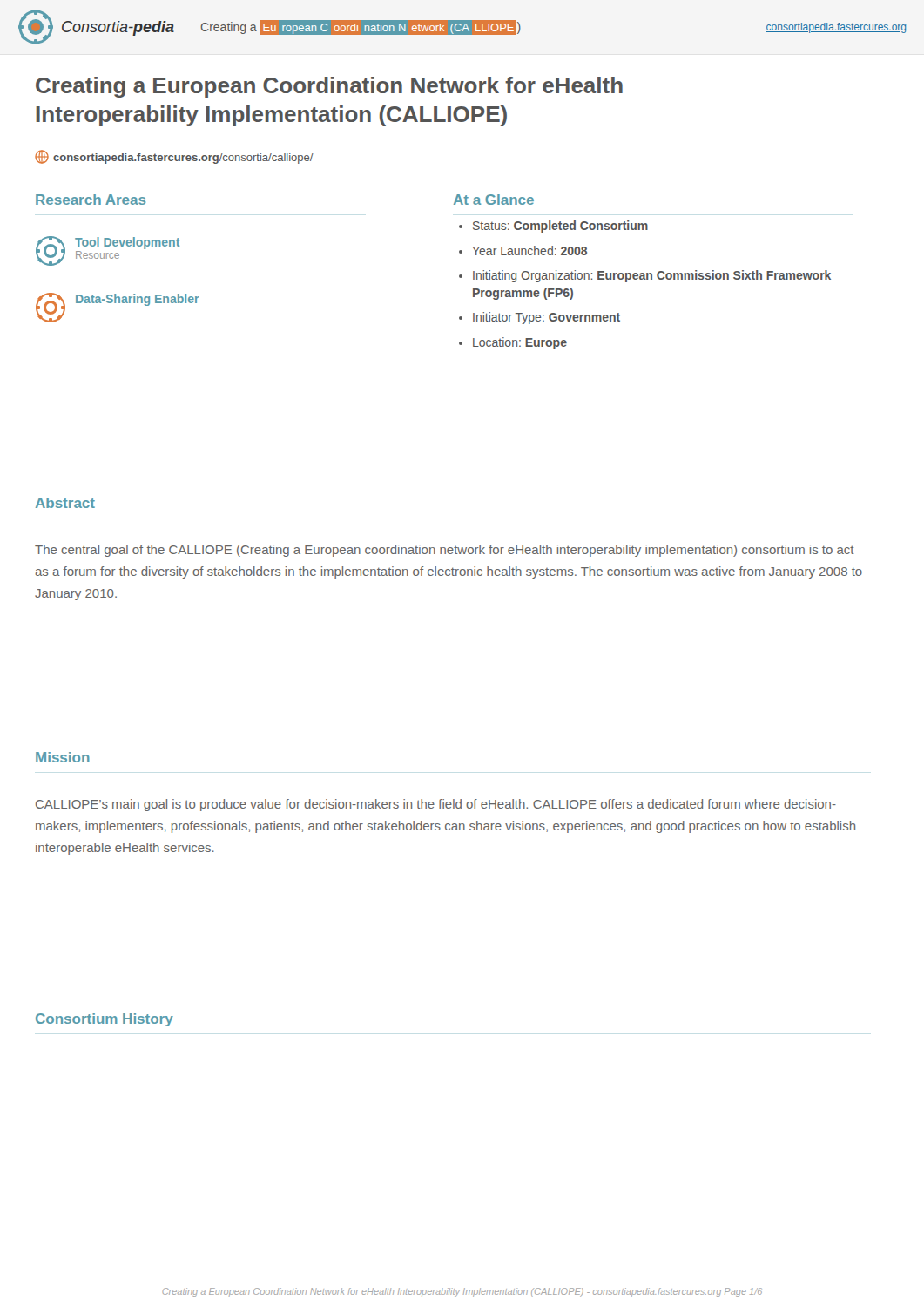The image size is (924, 1307).
Task: Select the section header containing "Consortium History"
Action: (104, 1019)
